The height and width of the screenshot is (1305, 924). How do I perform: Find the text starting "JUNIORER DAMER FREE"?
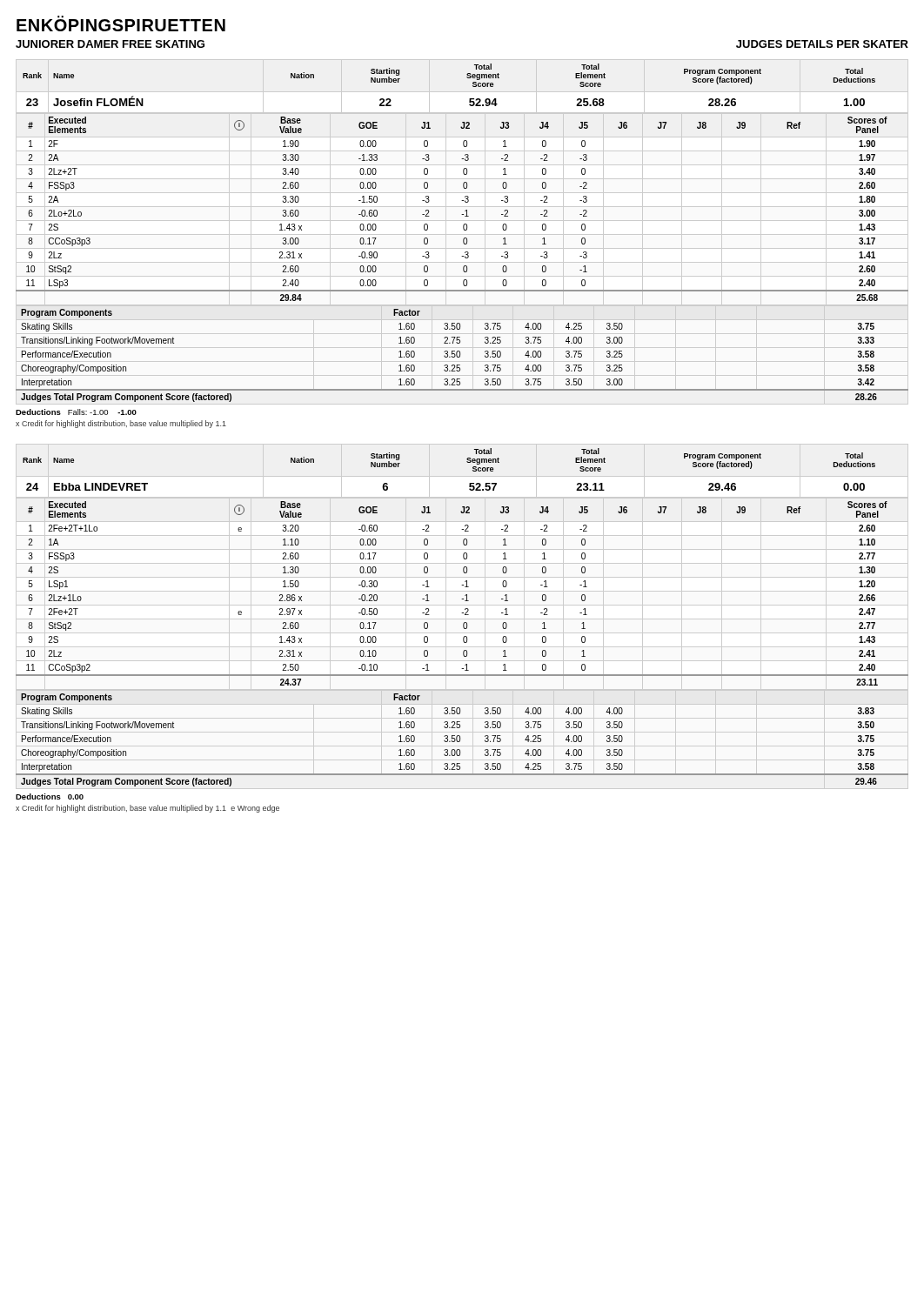coord(107,44)
